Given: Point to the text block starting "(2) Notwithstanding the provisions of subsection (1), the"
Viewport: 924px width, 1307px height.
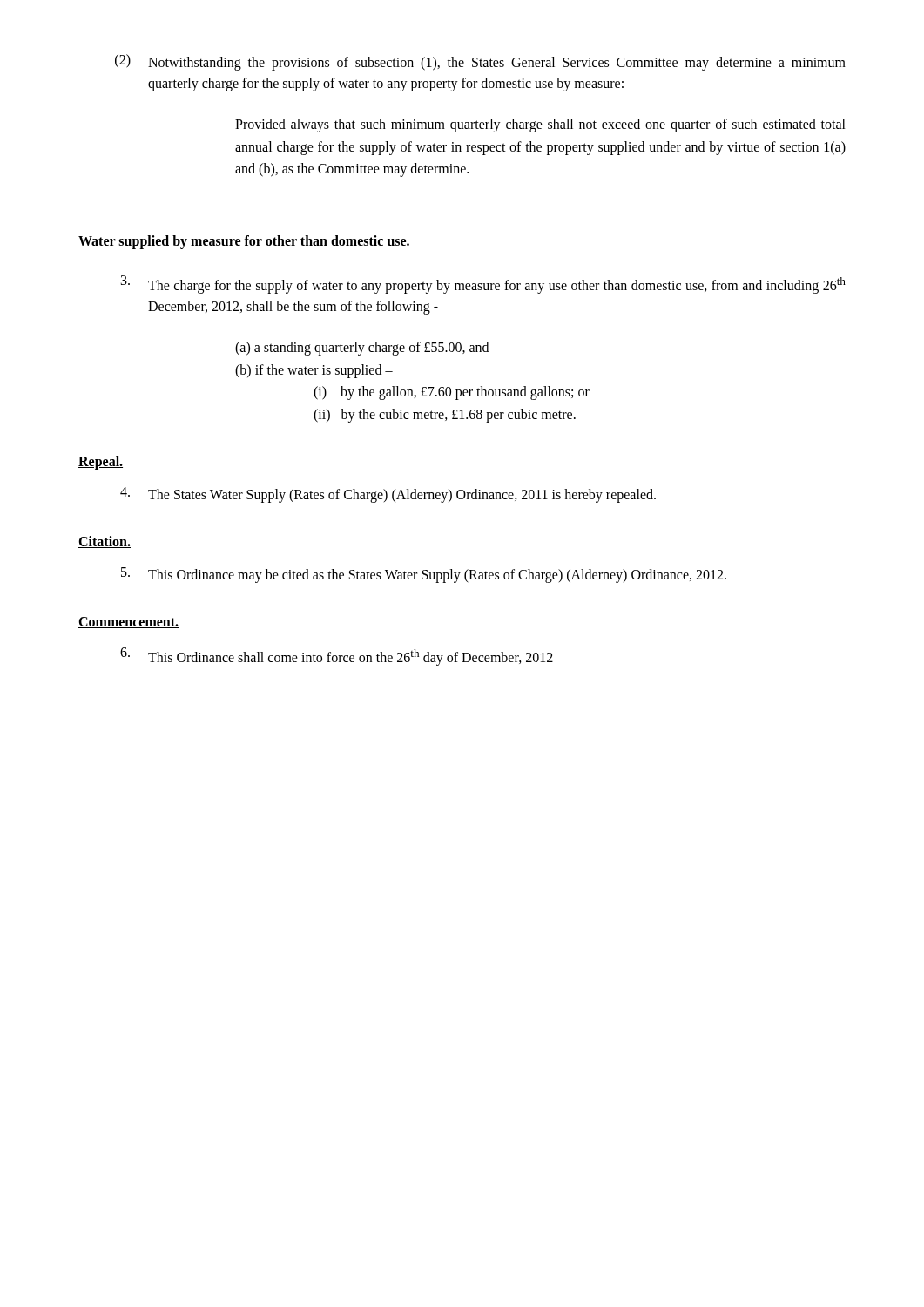Looking at the screenshot, I should 462,73.
